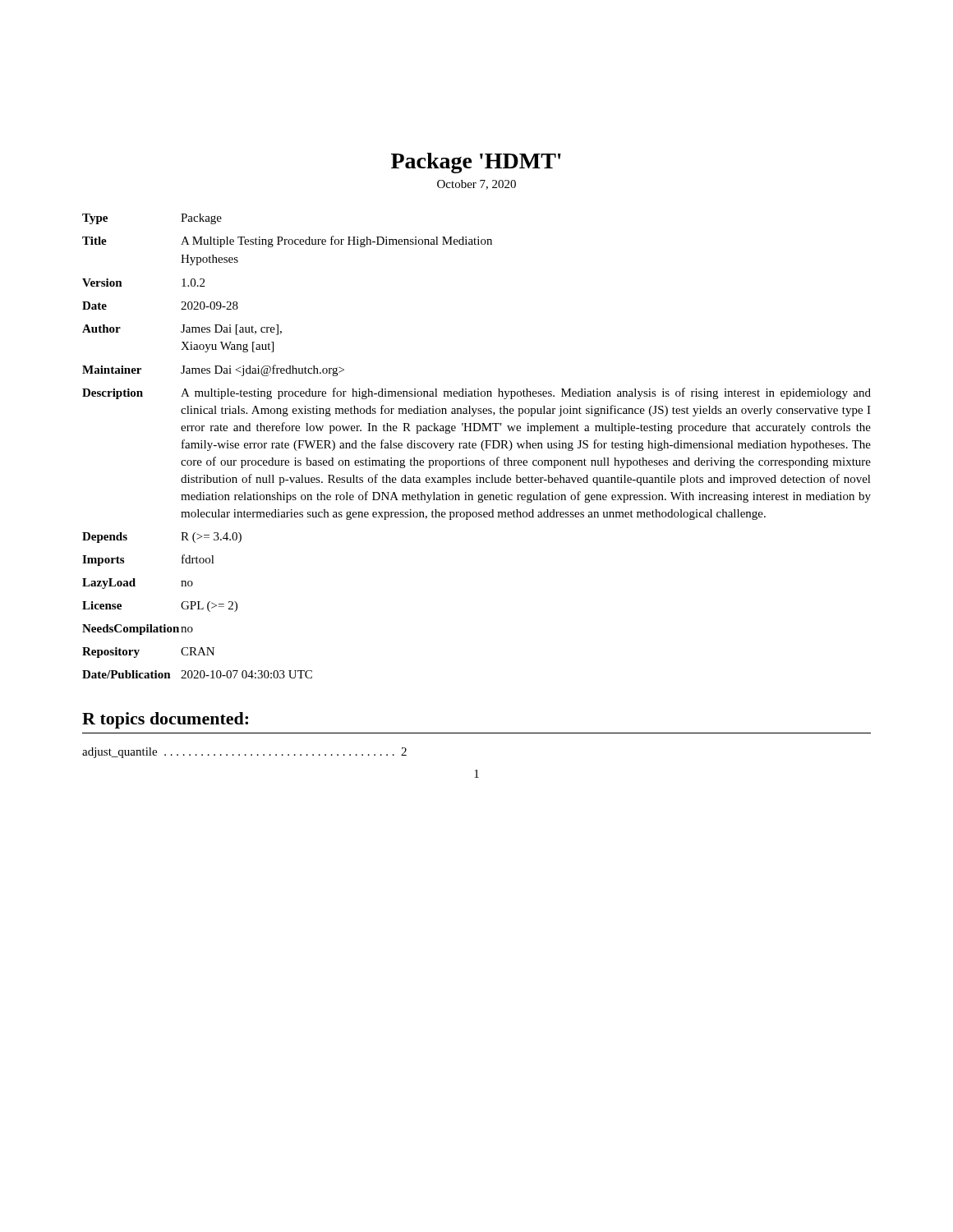
Task: Navigate to the block starting "Date/Publication 2020-10-07 04:30:03 UTC"
Action: pyautogui.click(x=197, y=674)
